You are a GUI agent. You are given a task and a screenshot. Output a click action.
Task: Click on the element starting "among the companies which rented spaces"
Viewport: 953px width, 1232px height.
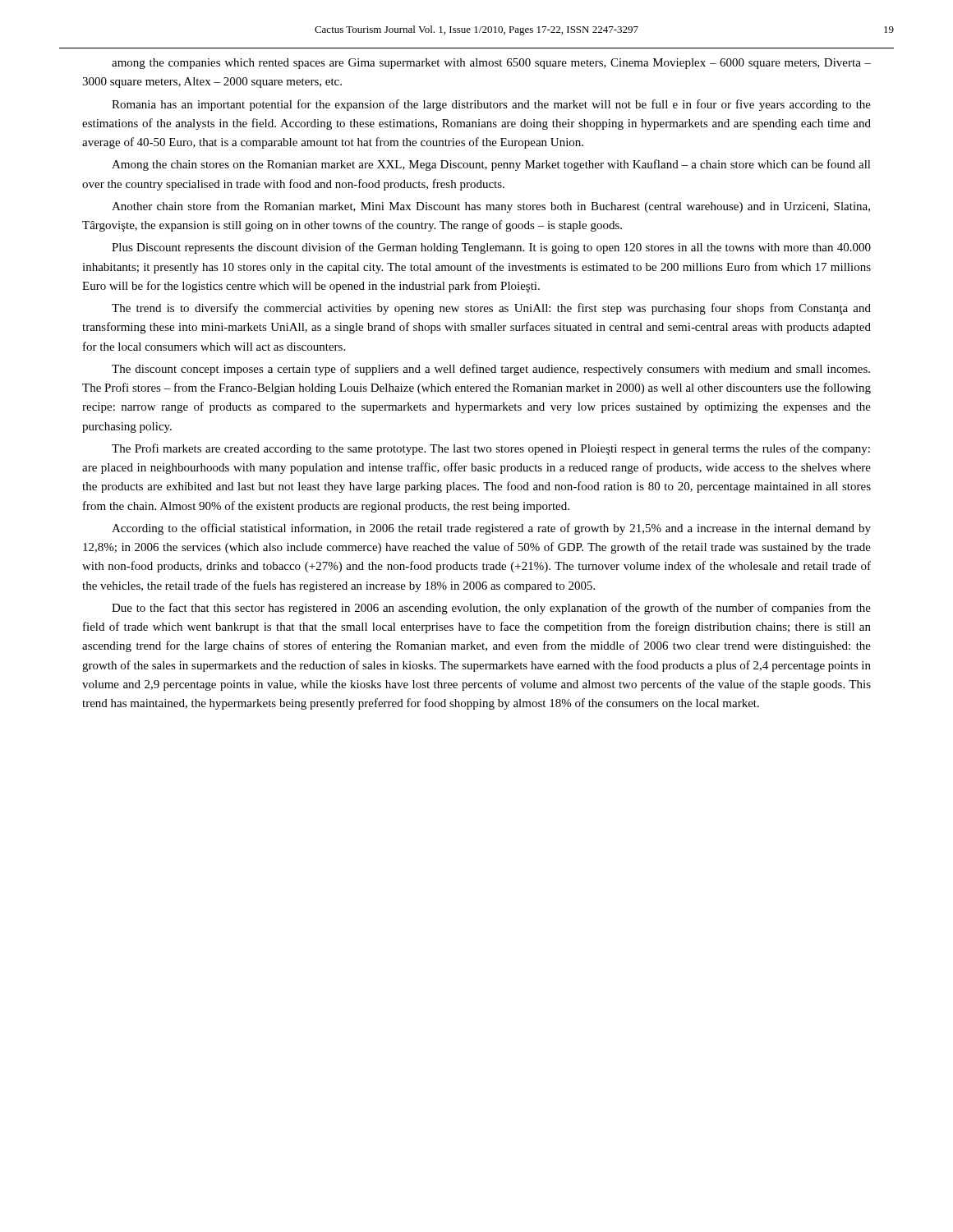click(x=476, y=72)
